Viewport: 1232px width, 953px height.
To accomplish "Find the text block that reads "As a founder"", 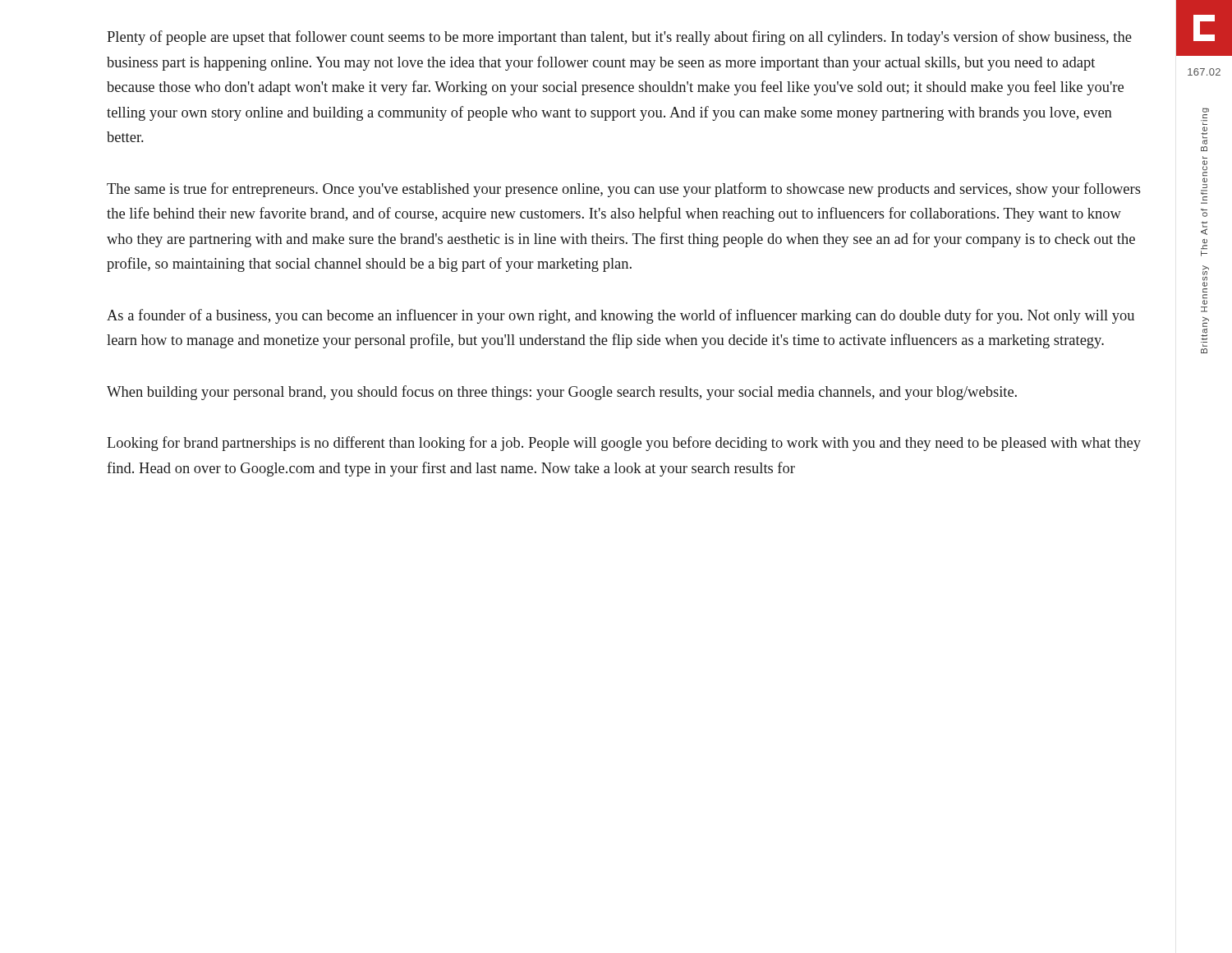I will [x=621, y=328].
